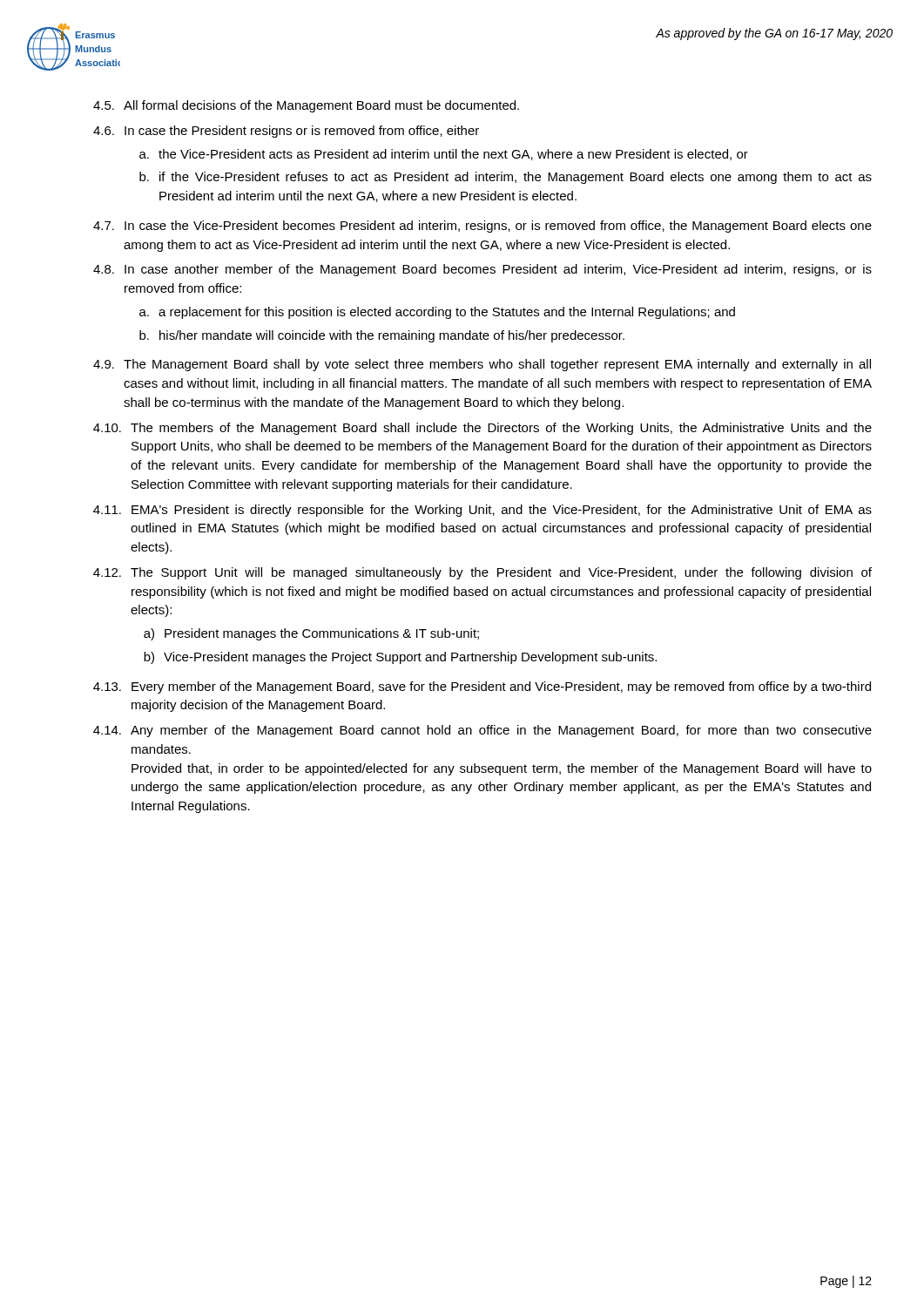The image size is (924, 1307).
Task: Locate the block of text that opens with "4.13. Every member of the"
Action: tap(471, 696)
